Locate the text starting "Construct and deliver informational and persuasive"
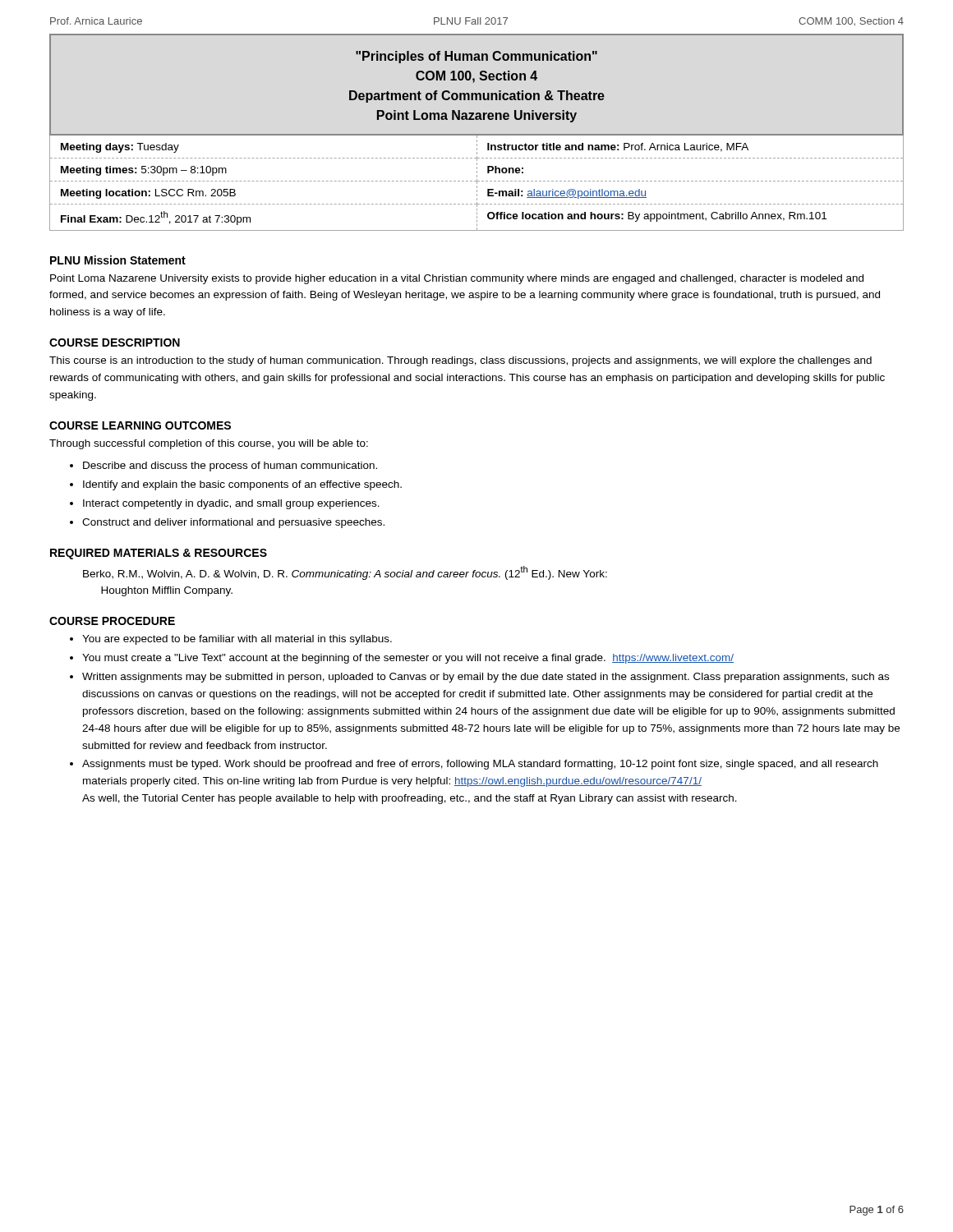This screenshot has width=953, height=1232. (234, 522)
